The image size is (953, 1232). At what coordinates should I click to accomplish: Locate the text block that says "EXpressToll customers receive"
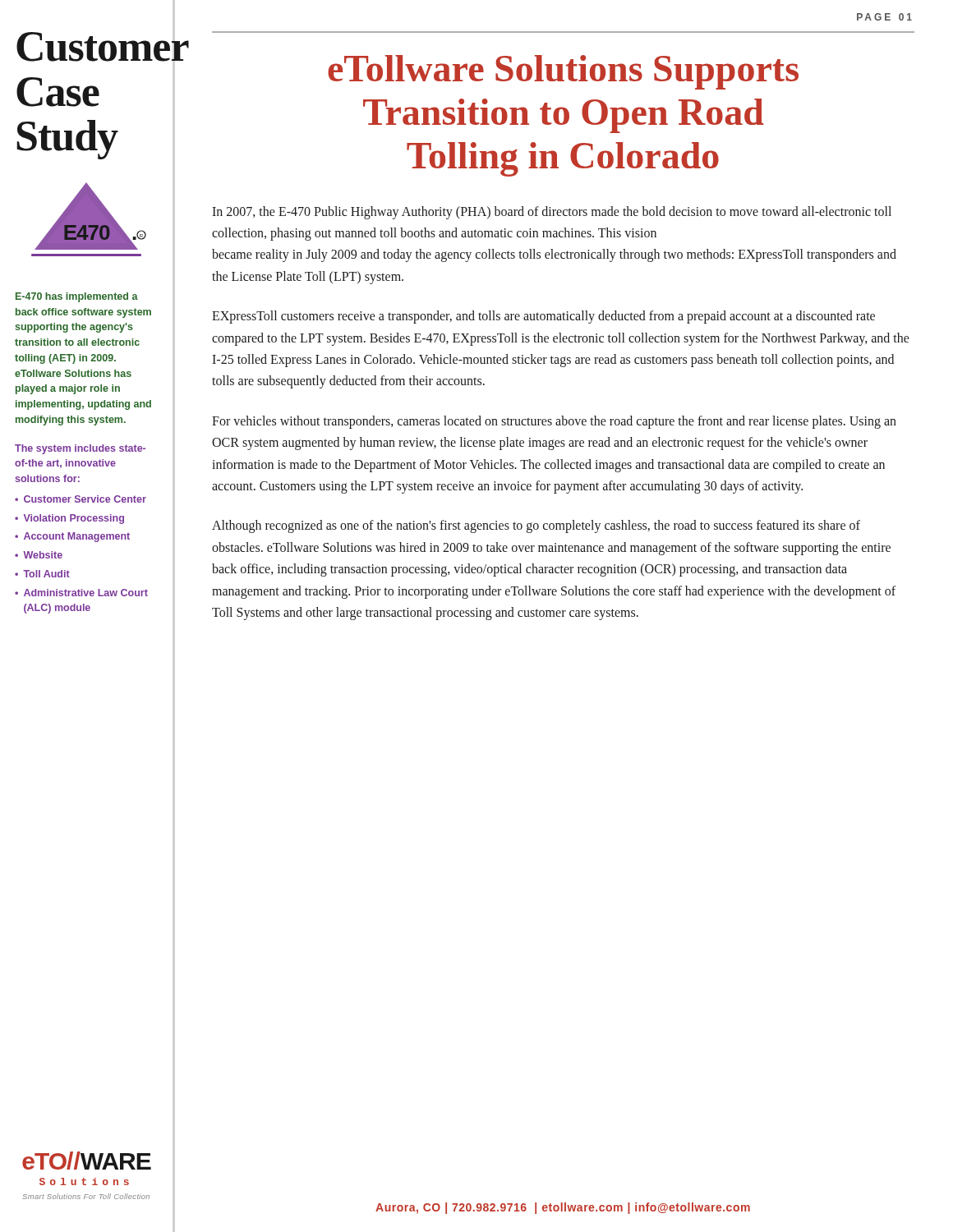(561, 348)
